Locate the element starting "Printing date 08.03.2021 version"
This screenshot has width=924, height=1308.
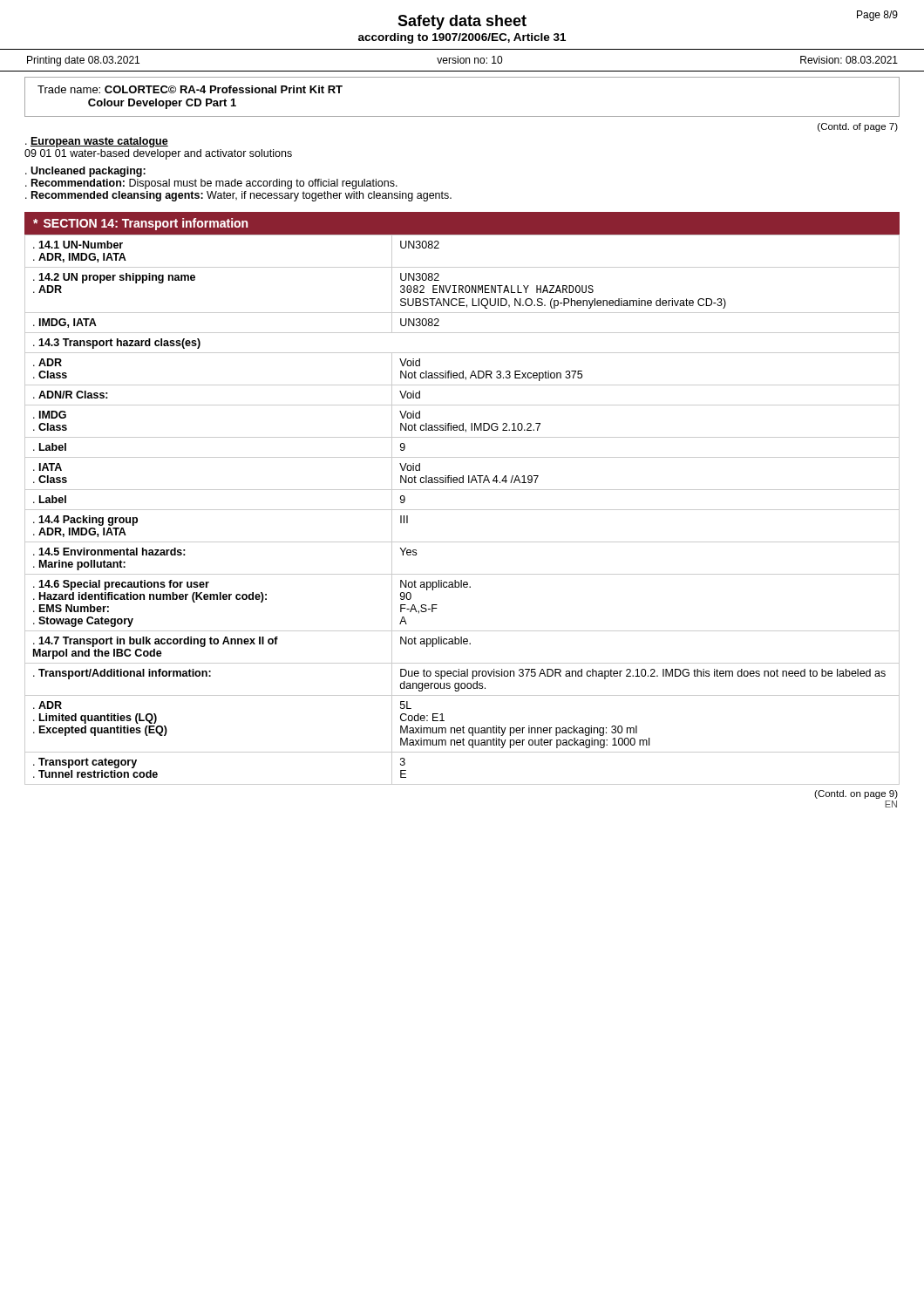pos(462,60)
